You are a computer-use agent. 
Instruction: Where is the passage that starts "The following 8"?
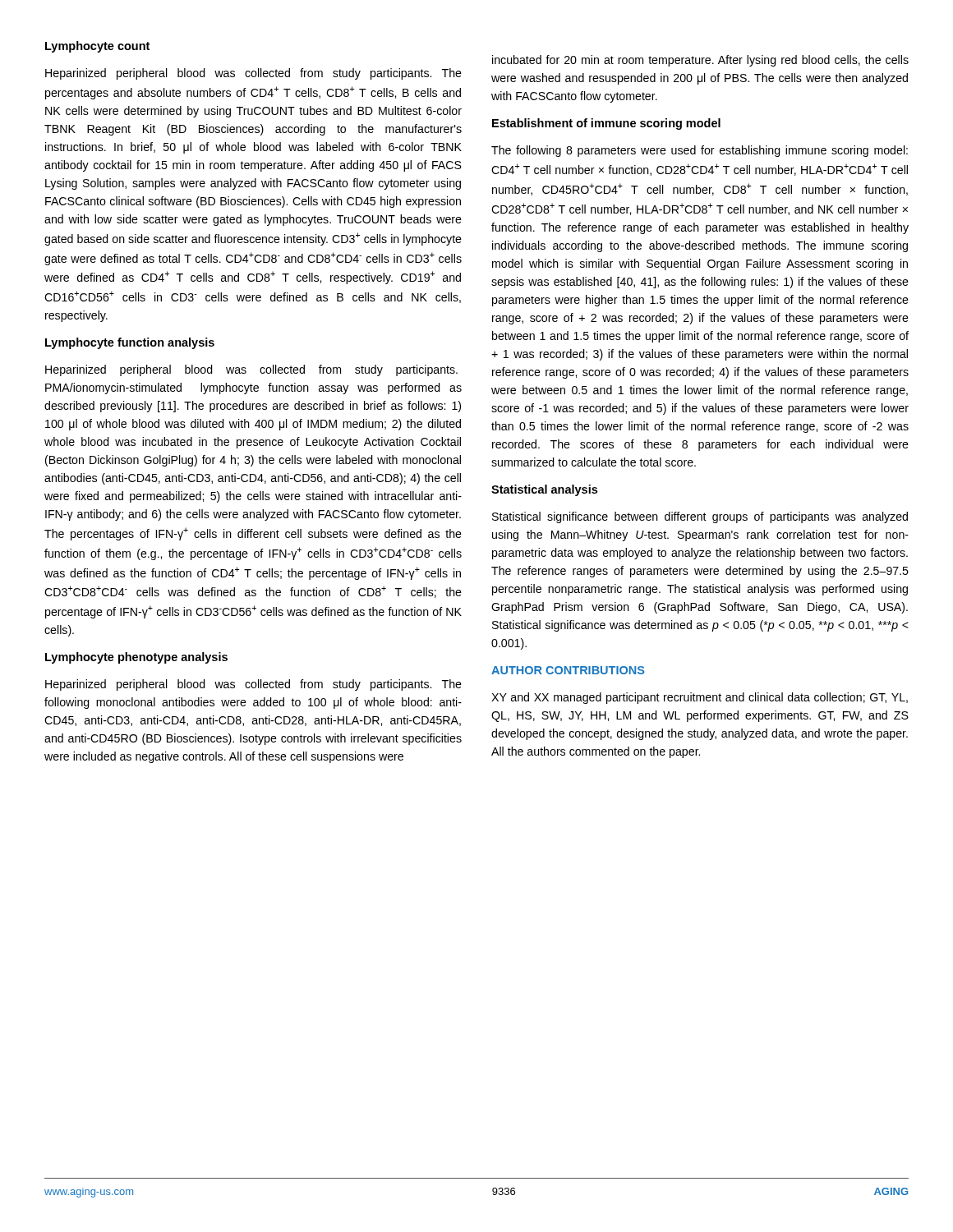click(700, 306)
